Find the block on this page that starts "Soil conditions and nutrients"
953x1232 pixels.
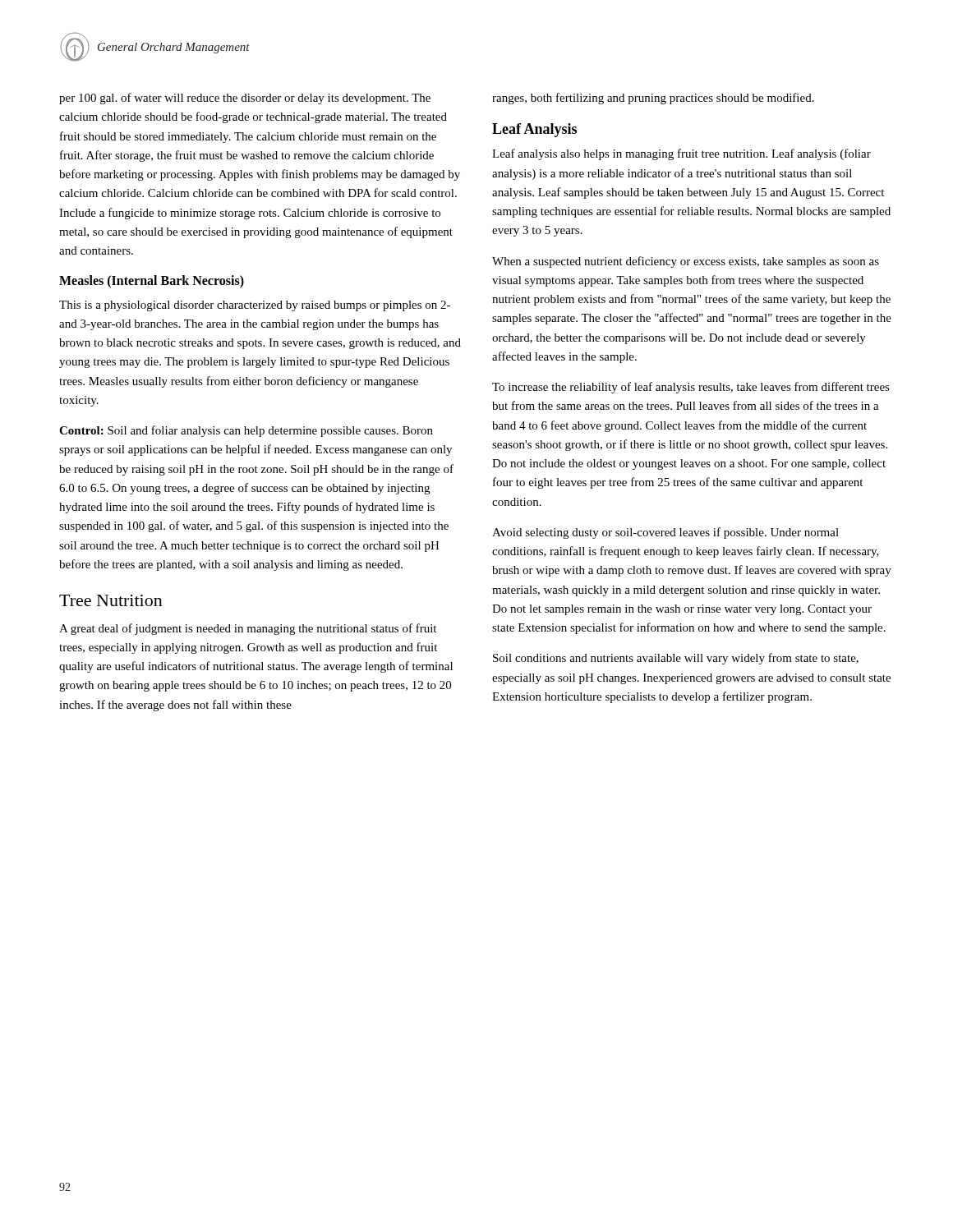692,677
